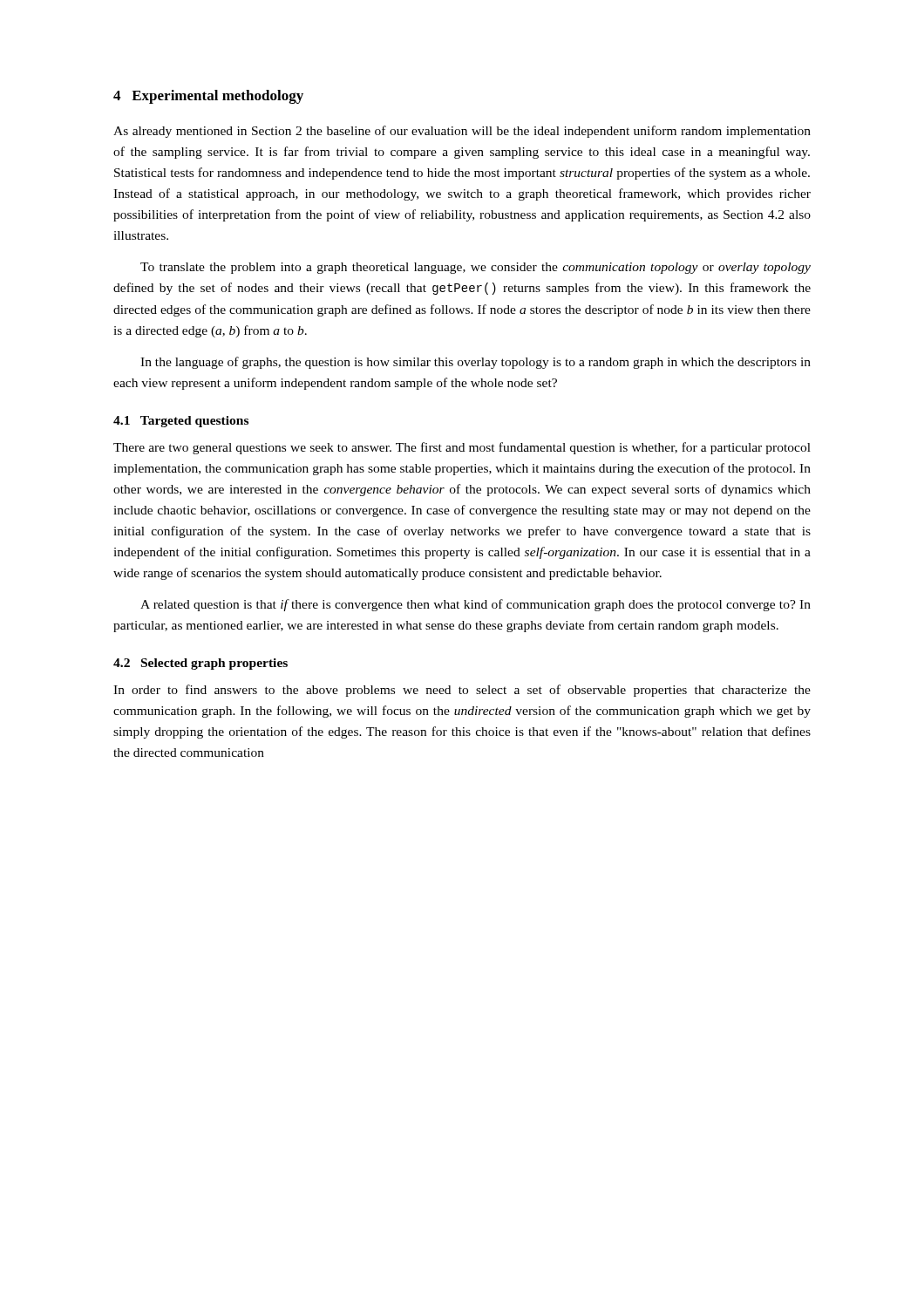Click on the region starting "There are two general questions we seek"

[x=462, y=536]
